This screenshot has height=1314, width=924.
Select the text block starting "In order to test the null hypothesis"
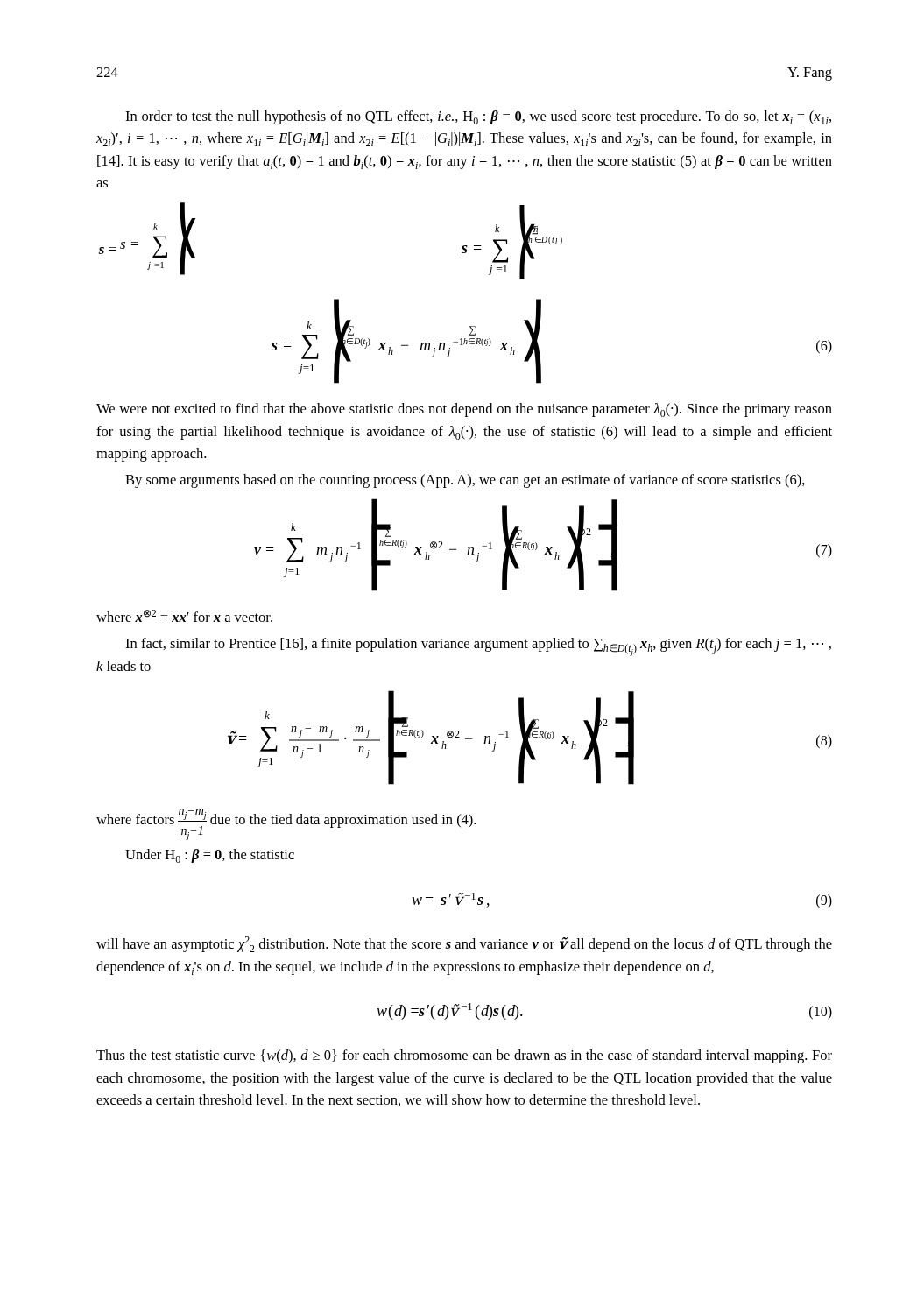tap(464, 149)
